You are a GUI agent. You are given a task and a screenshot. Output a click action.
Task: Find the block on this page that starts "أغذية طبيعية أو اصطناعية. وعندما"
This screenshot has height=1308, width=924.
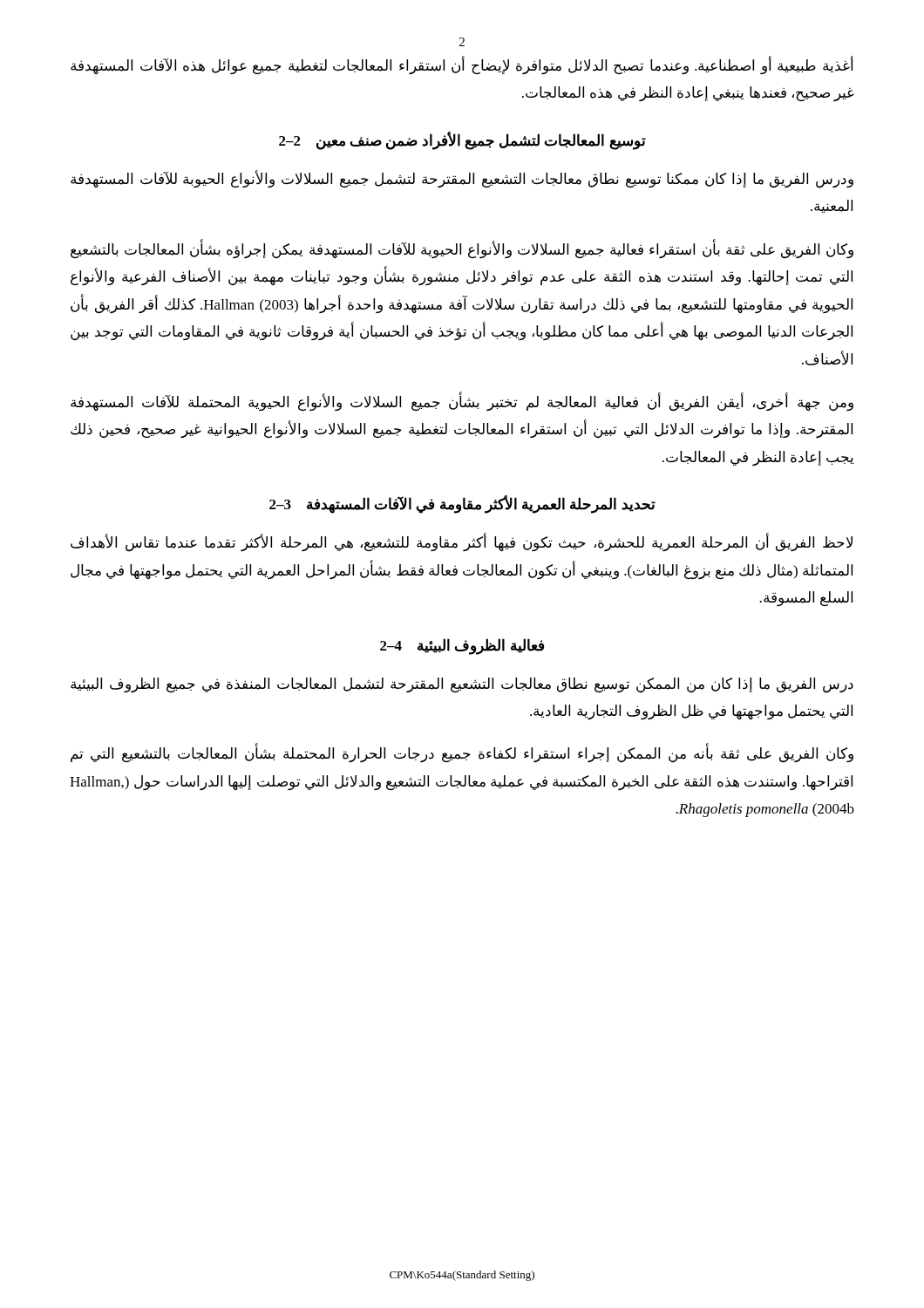(462, 80)
